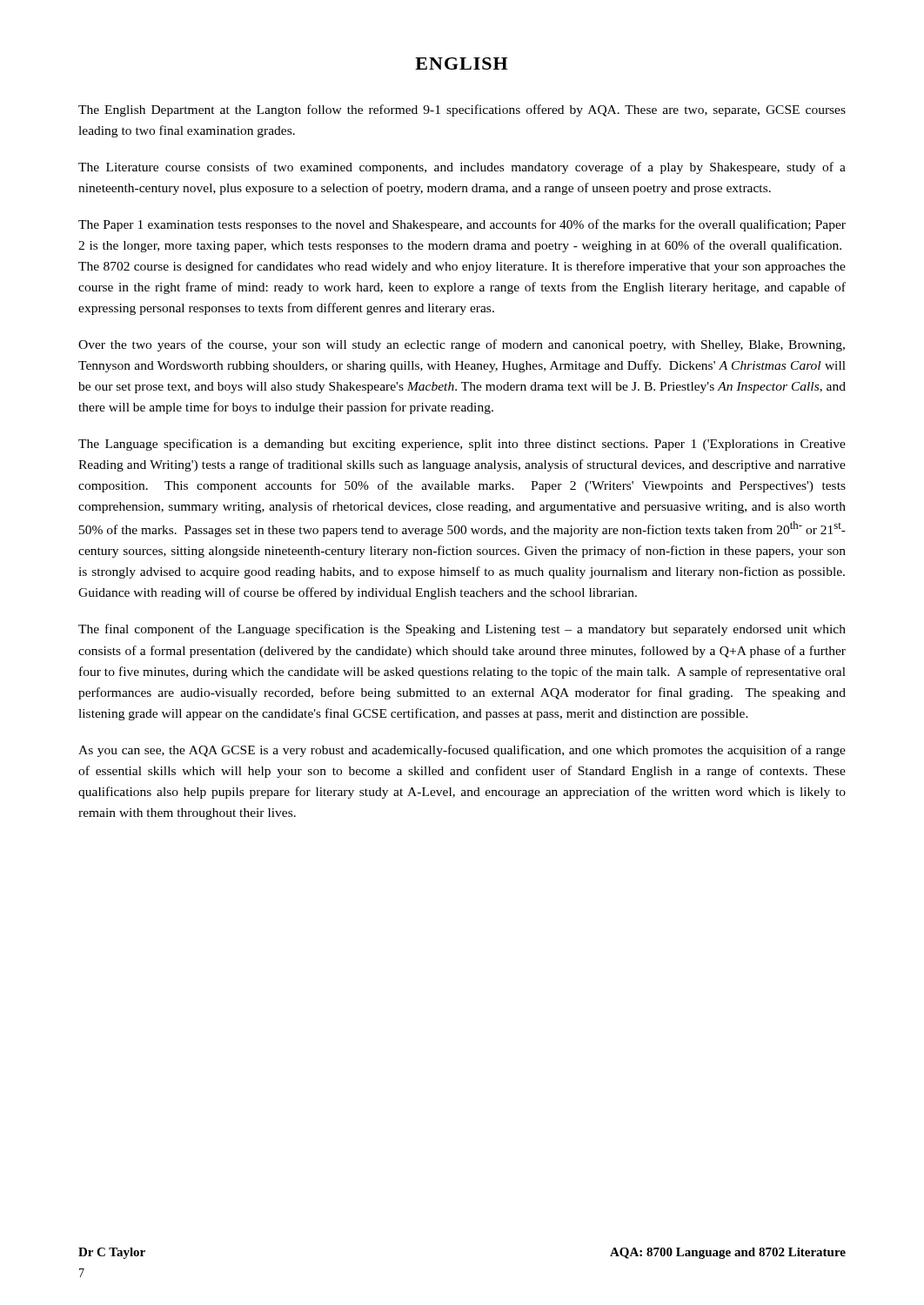This screenshot has width=924, height=1305.
Task: Point to the block beginning "The Literature course consists of two"
Action: (x=462, y=177)
